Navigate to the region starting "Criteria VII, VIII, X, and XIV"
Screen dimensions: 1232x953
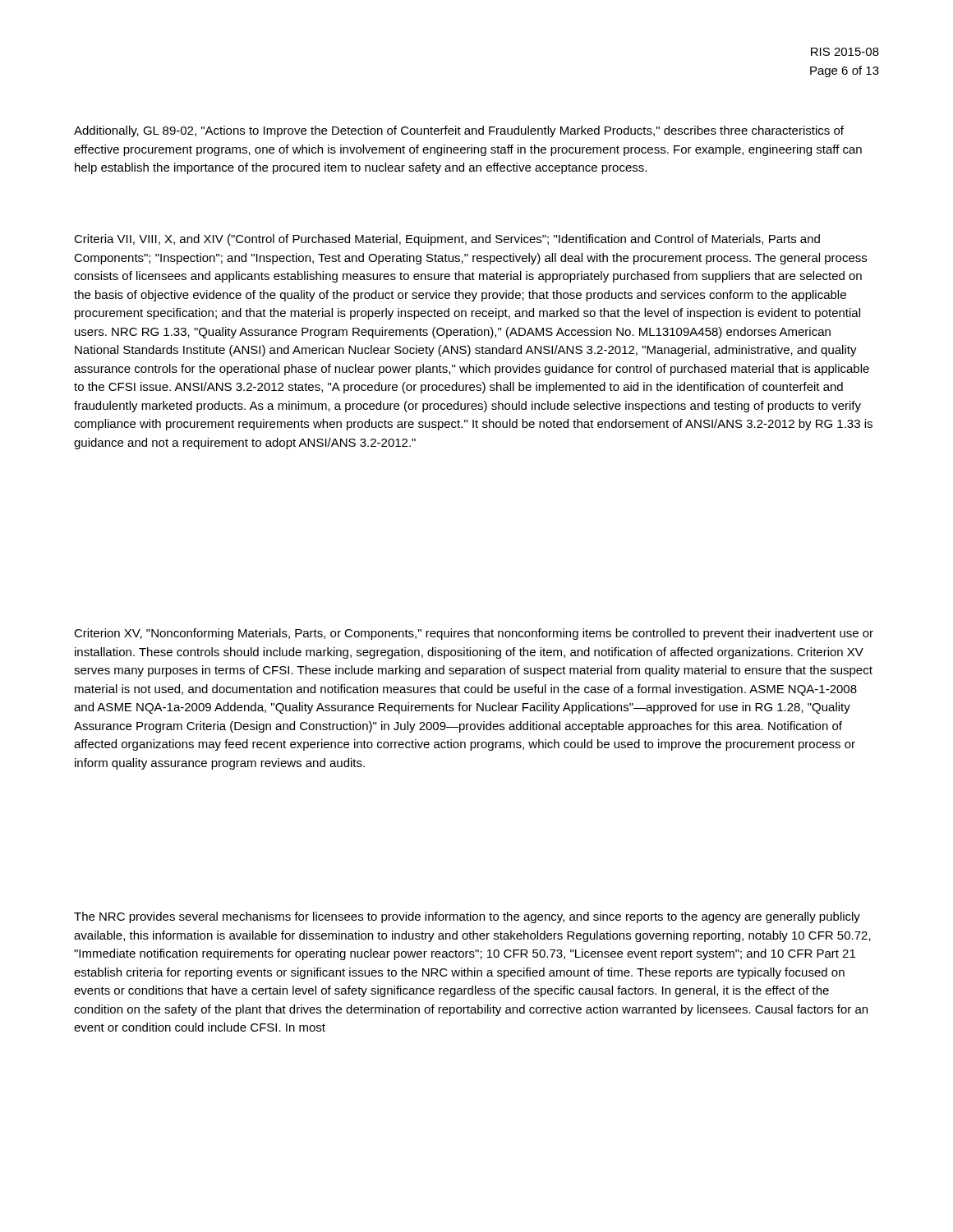tap(473, 340)
